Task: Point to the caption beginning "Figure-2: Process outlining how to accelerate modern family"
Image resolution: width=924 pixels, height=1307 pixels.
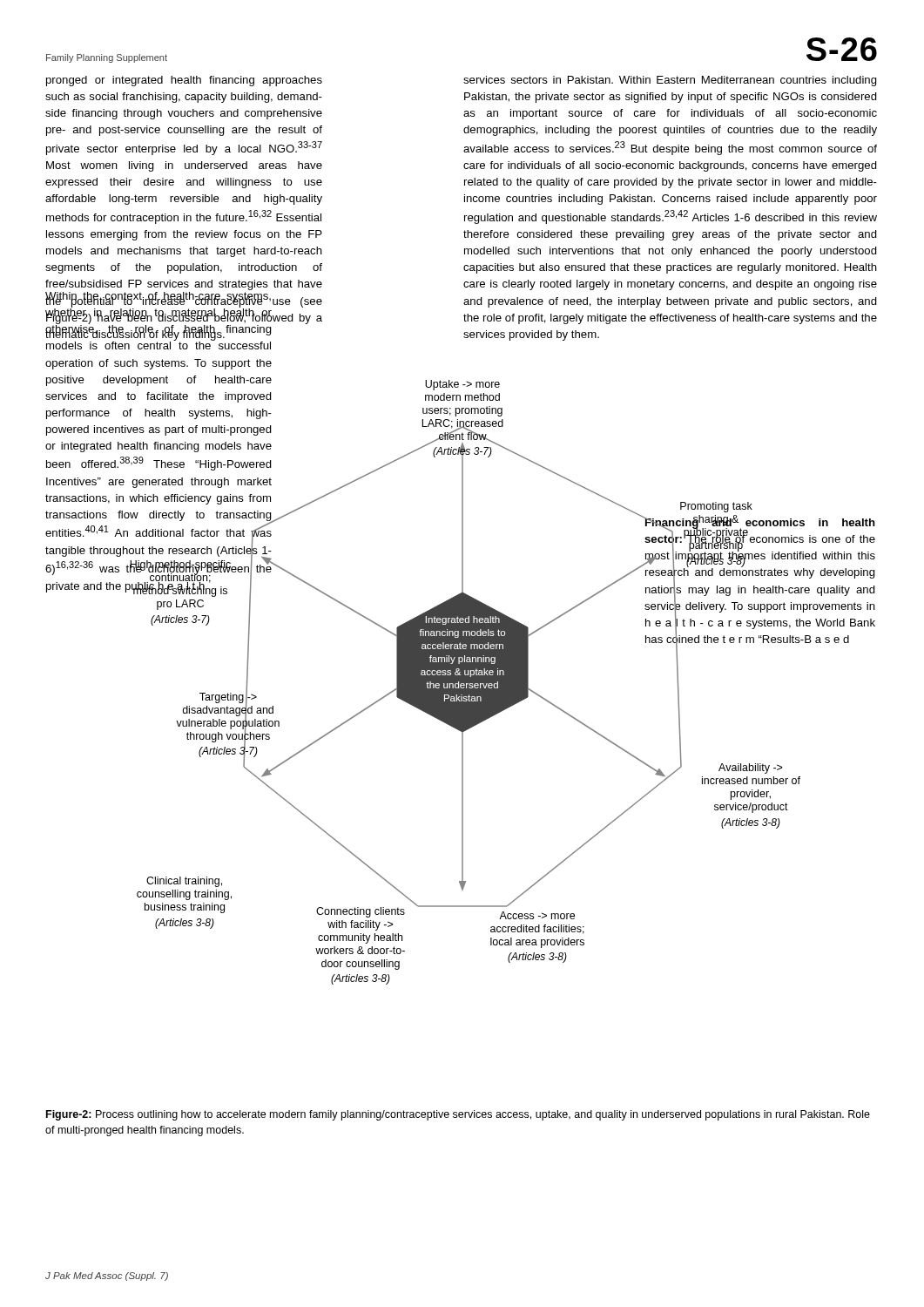Action: point(458,1122)
